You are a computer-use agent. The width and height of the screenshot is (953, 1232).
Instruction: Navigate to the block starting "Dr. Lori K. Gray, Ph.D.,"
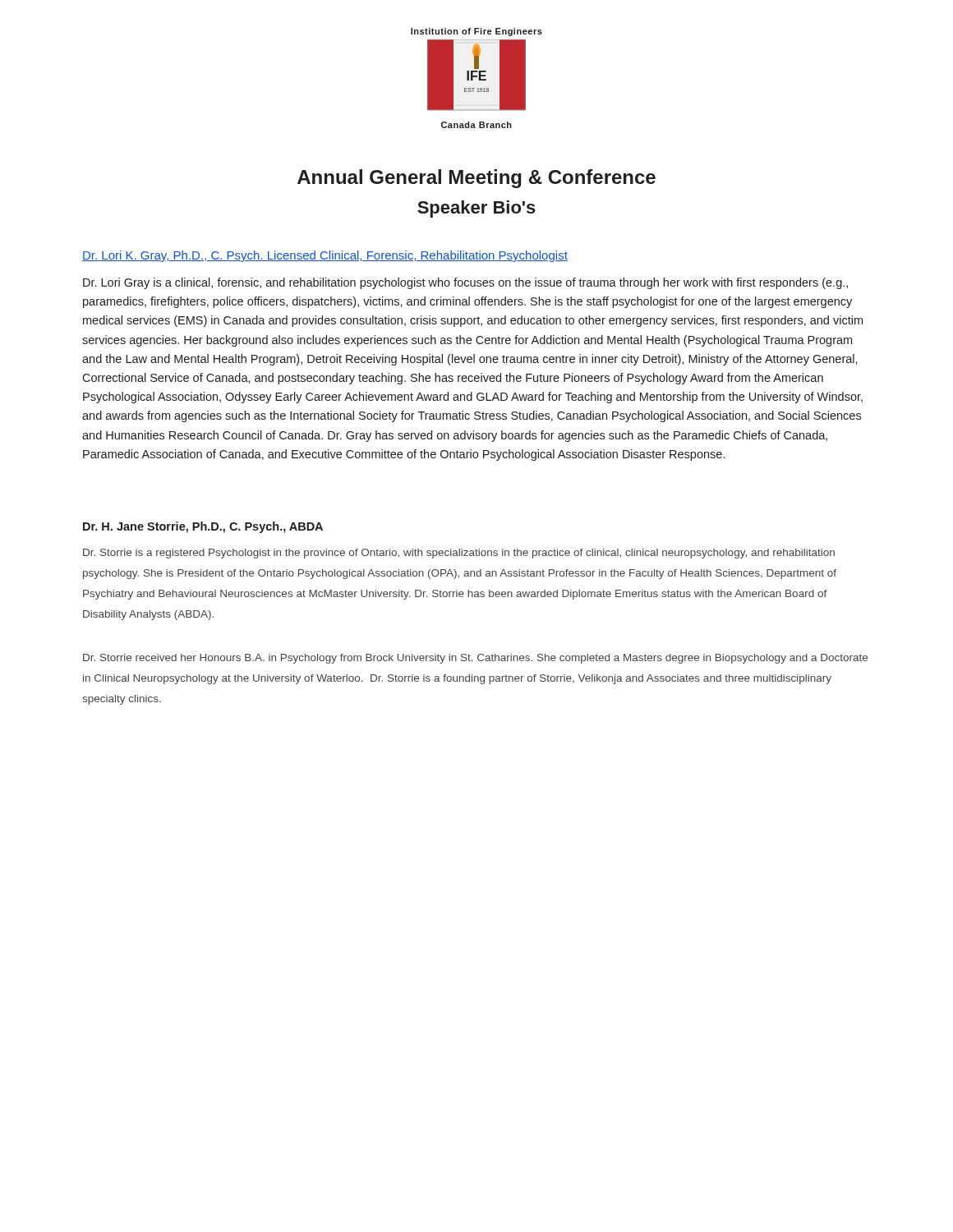pyautogui.click(x=476, y=255)
